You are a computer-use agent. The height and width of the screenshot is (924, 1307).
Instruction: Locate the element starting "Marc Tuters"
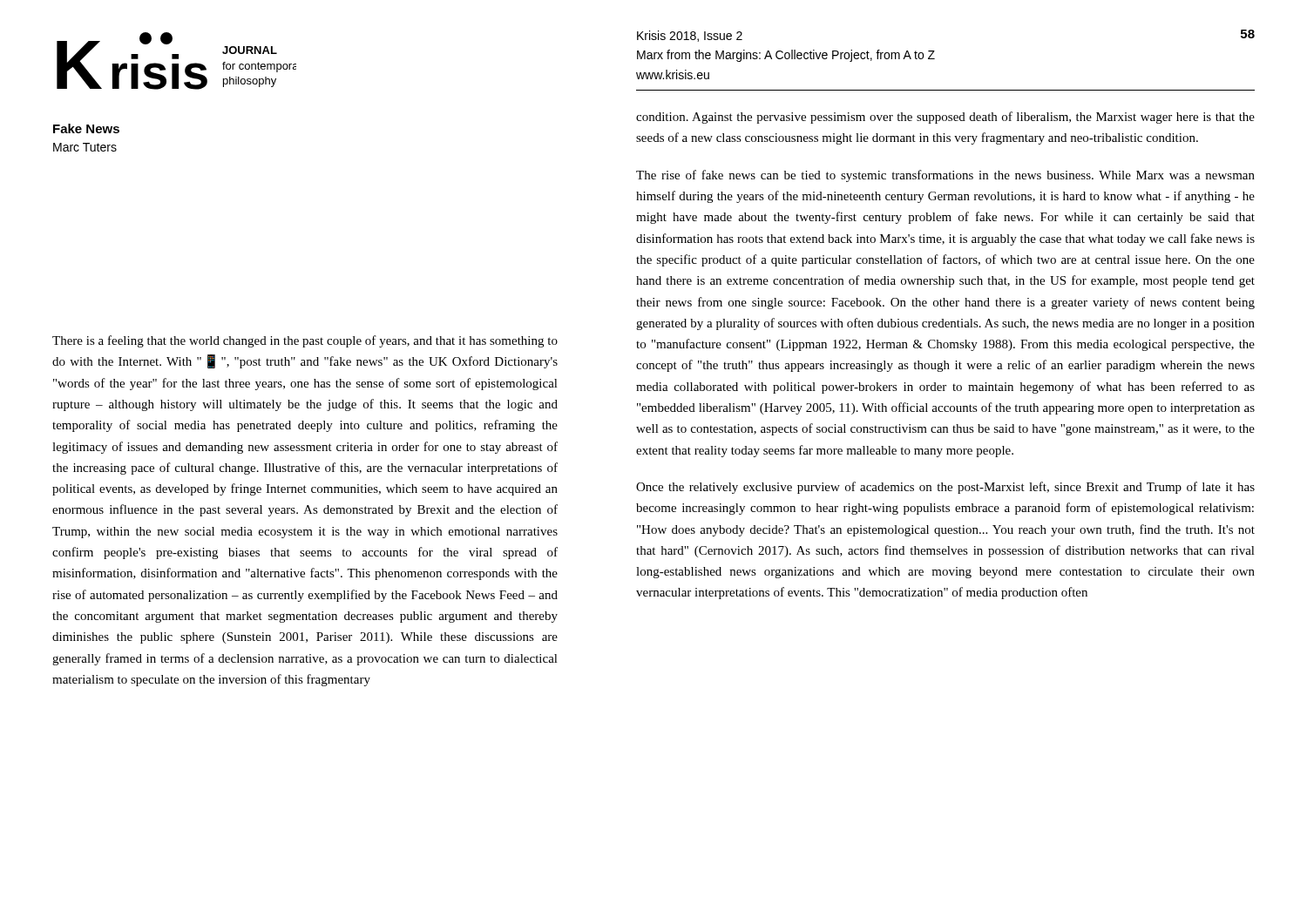point(84,147)
